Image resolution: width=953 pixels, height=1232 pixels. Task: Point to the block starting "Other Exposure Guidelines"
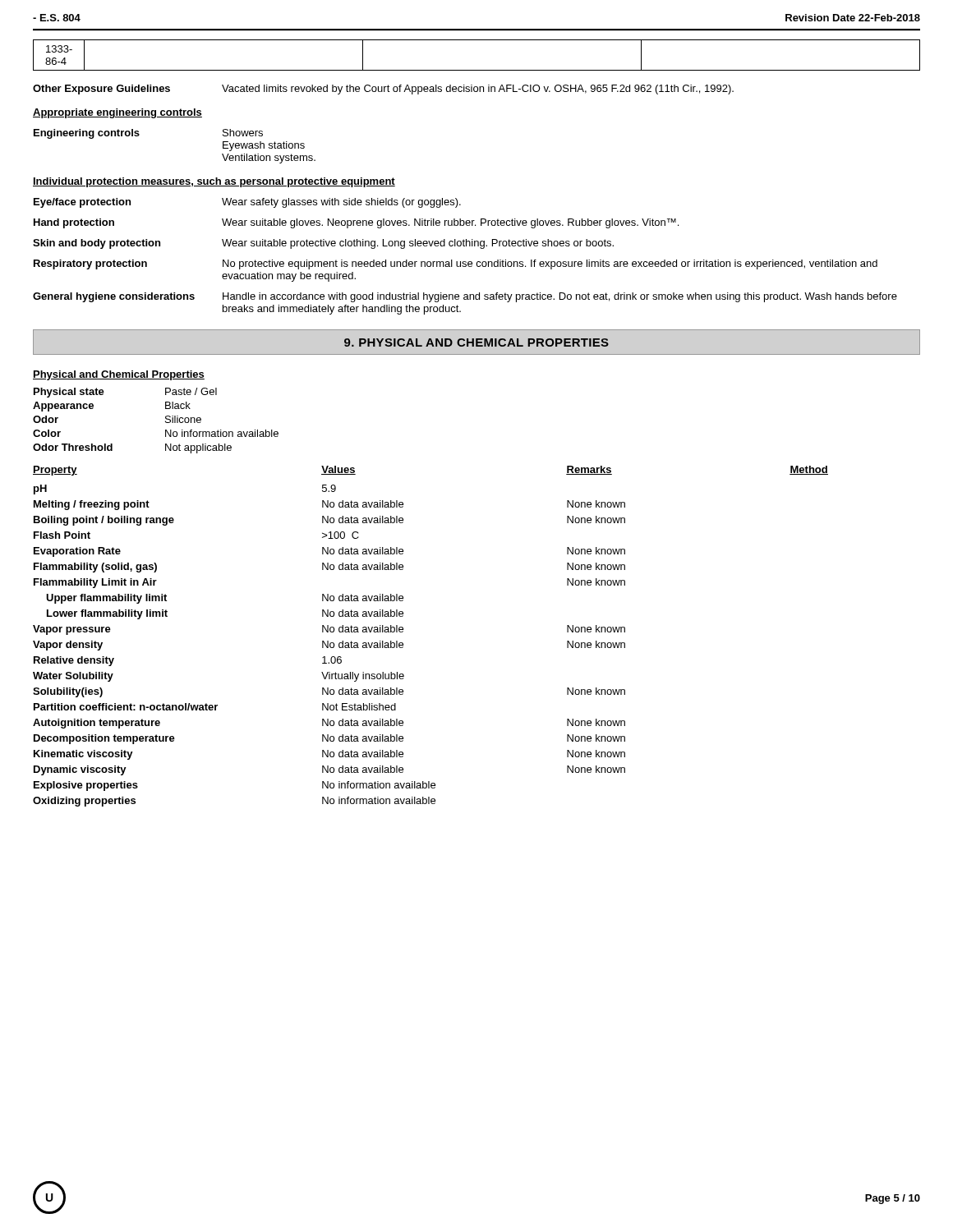[x=476, y=88]
